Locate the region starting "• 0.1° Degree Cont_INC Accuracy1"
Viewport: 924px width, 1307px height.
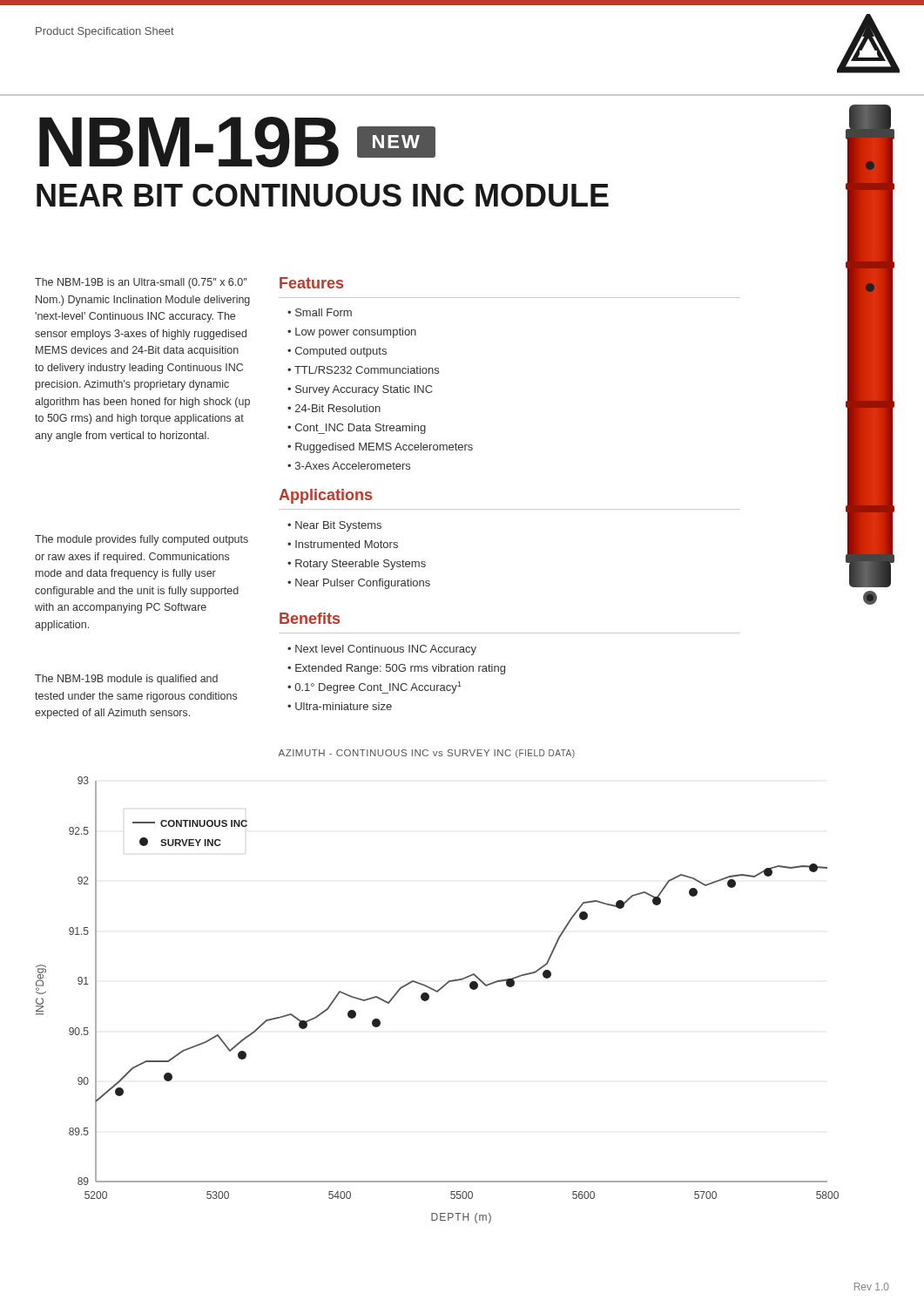[374, 687]
